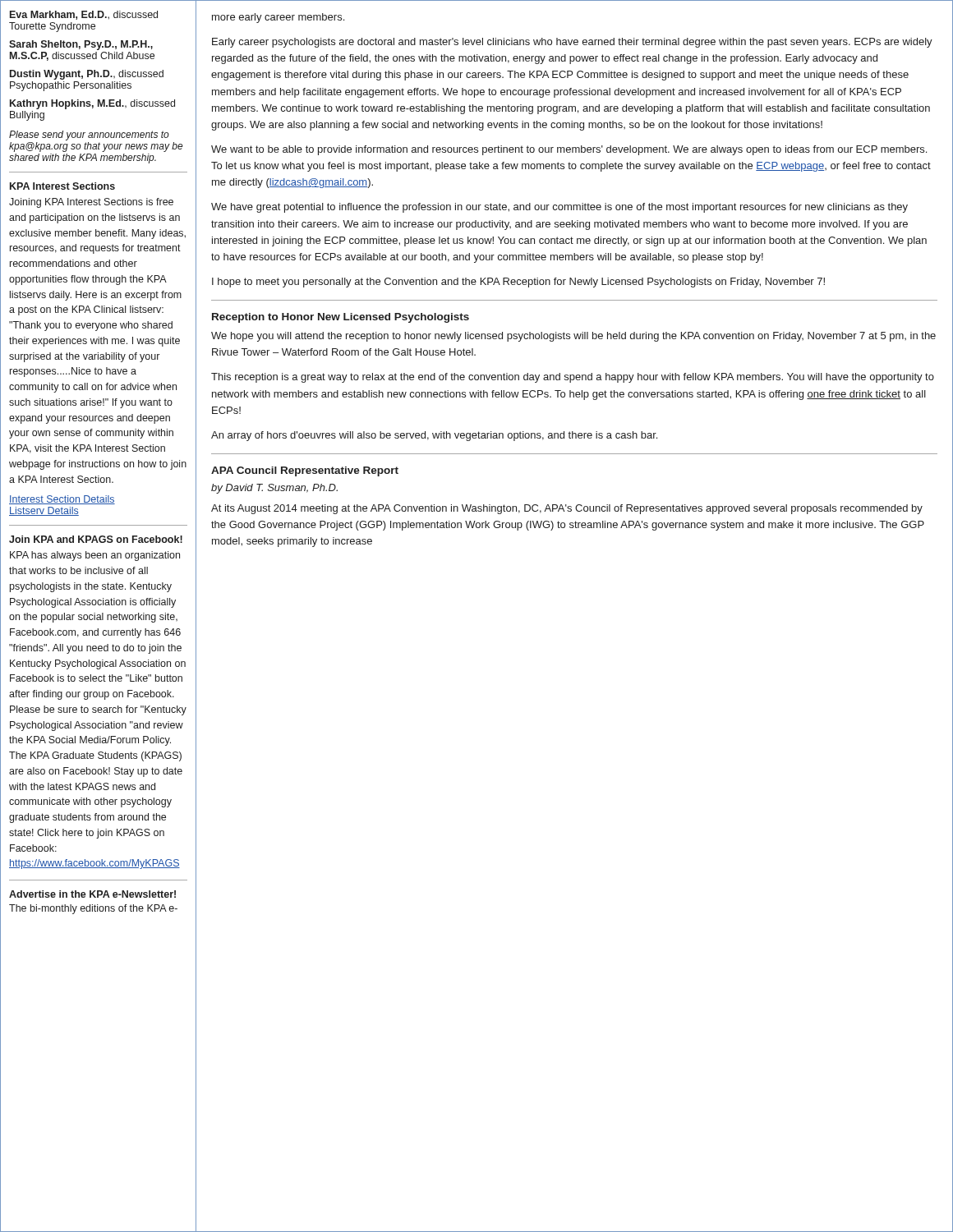
Task: Find the text that says "The bi-monthly editions of the KPA e-"
Action: pyautogui.click(x=93, y=908)
